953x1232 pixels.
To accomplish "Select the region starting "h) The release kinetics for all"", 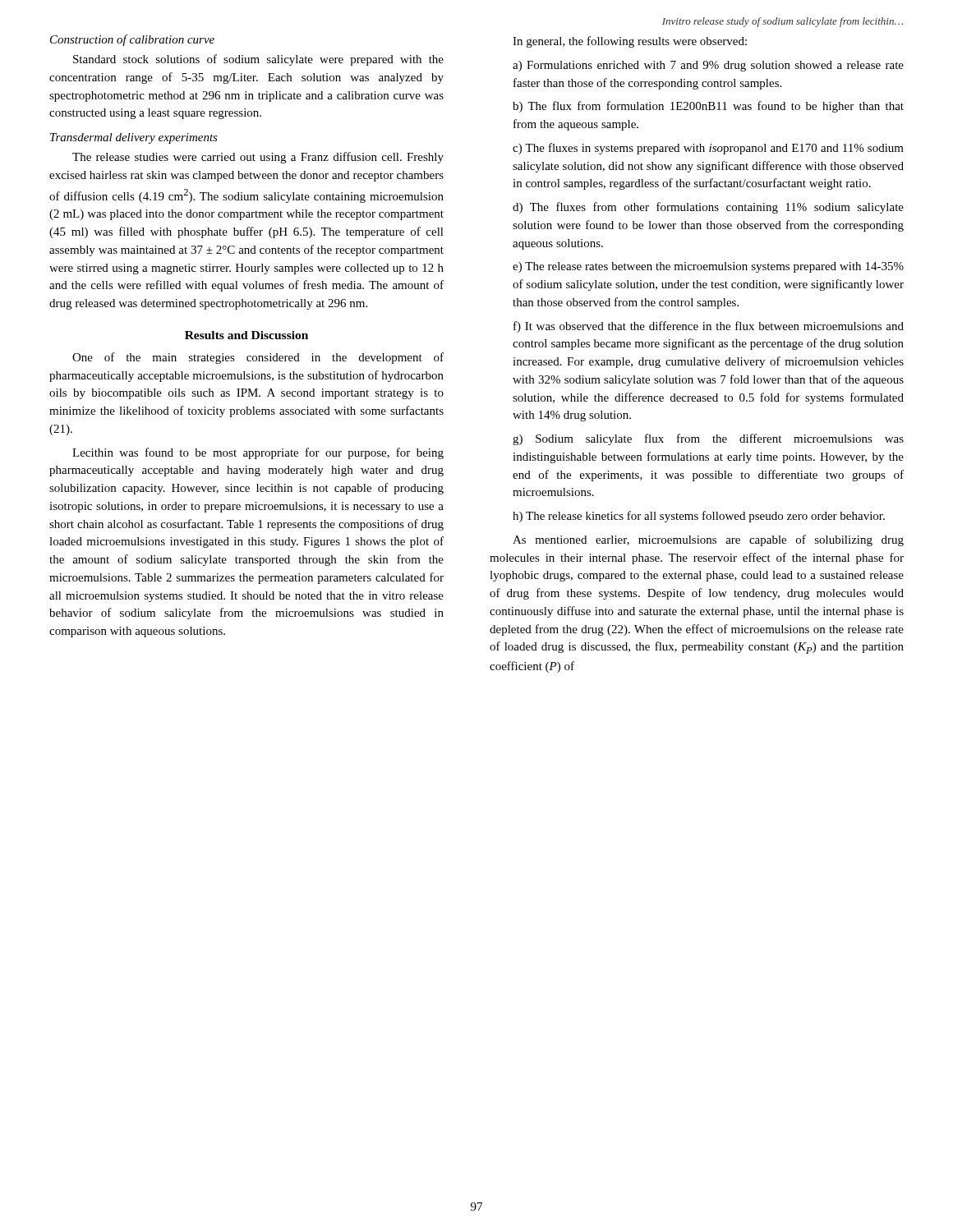I will (x=697, y=517).
